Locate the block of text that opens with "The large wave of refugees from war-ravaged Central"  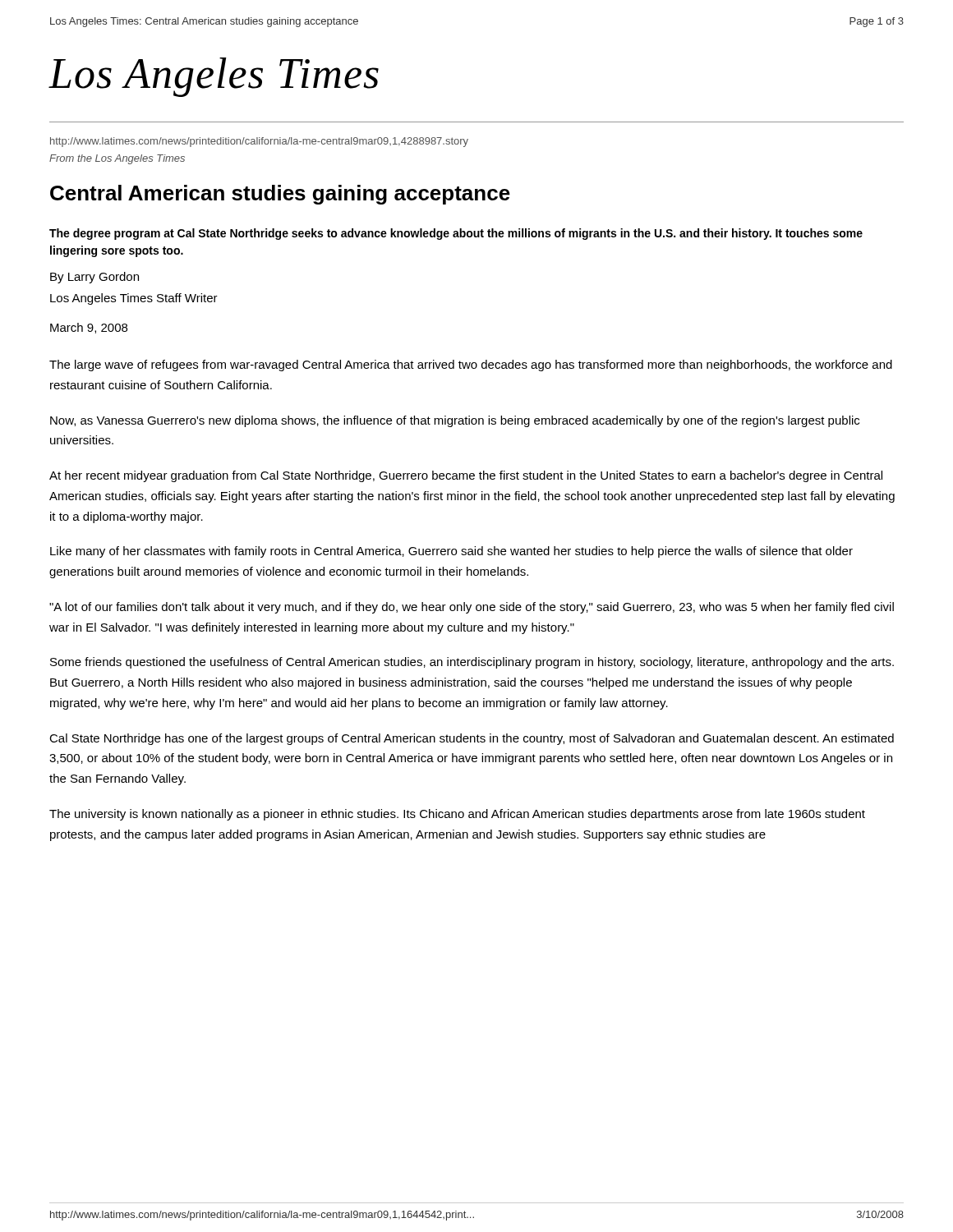pyautogui.click(x=471, y=374)
